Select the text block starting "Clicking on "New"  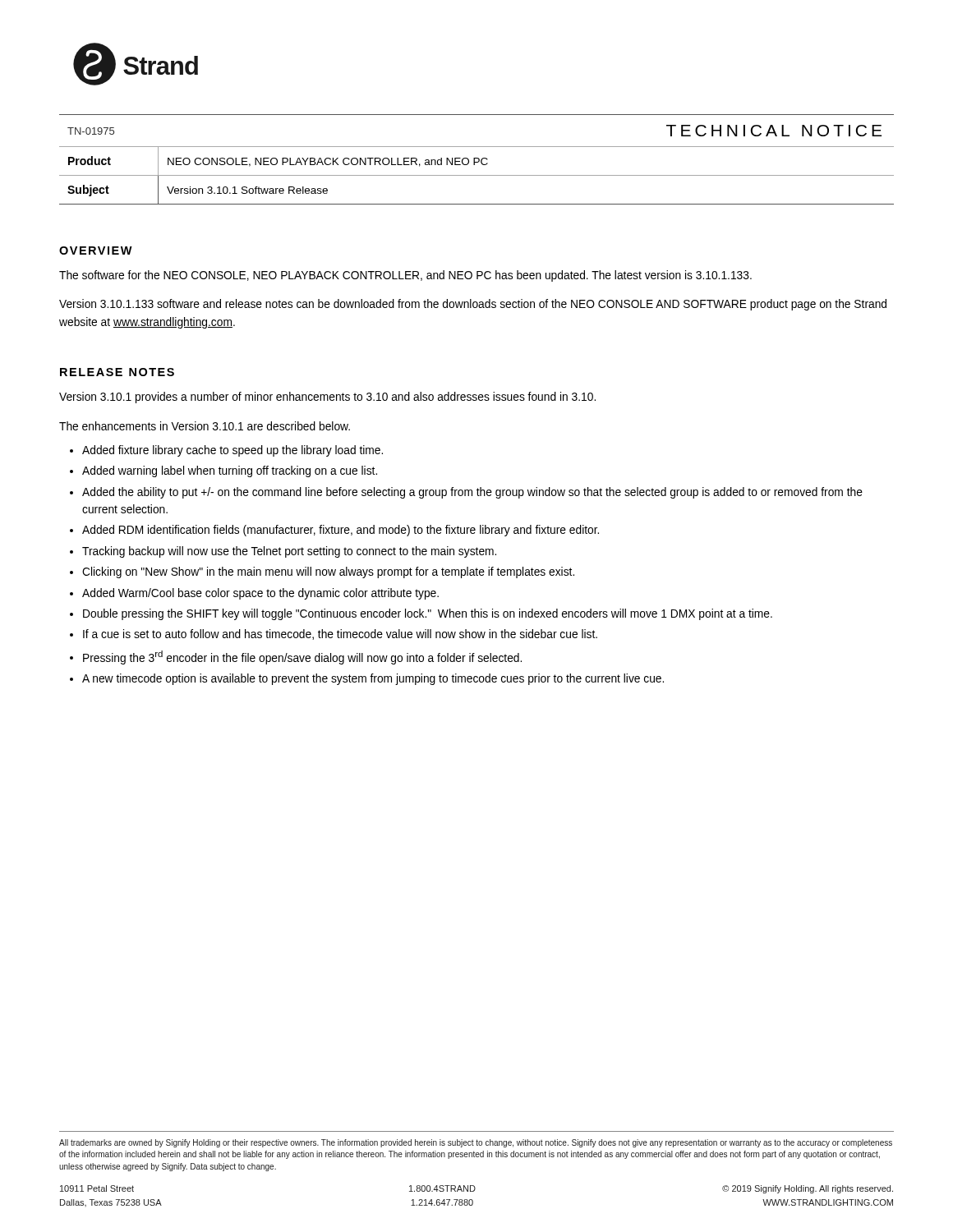329,572
